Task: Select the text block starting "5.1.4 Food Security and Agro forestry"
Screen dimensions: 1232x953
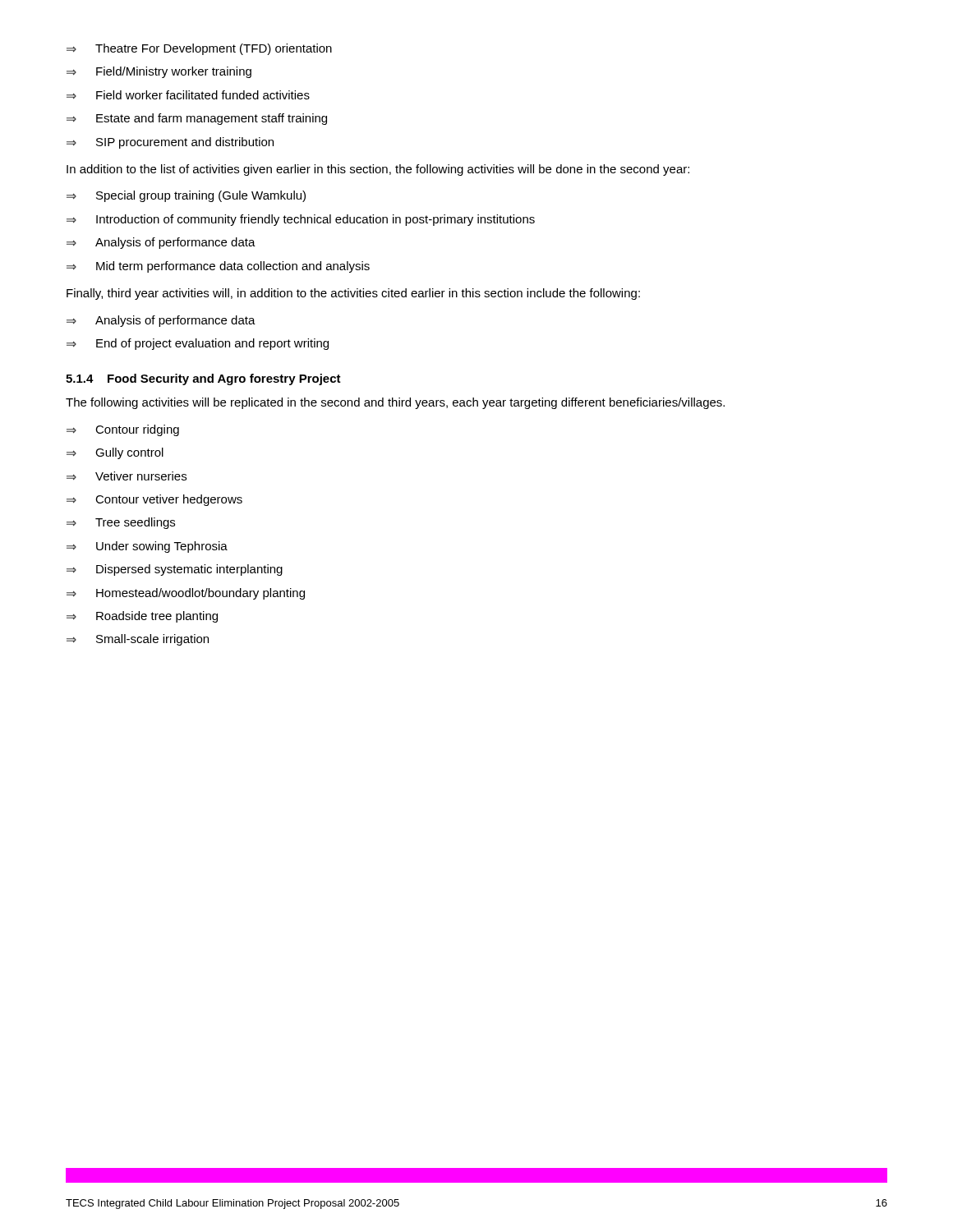Action: click(x=203, y=378)
